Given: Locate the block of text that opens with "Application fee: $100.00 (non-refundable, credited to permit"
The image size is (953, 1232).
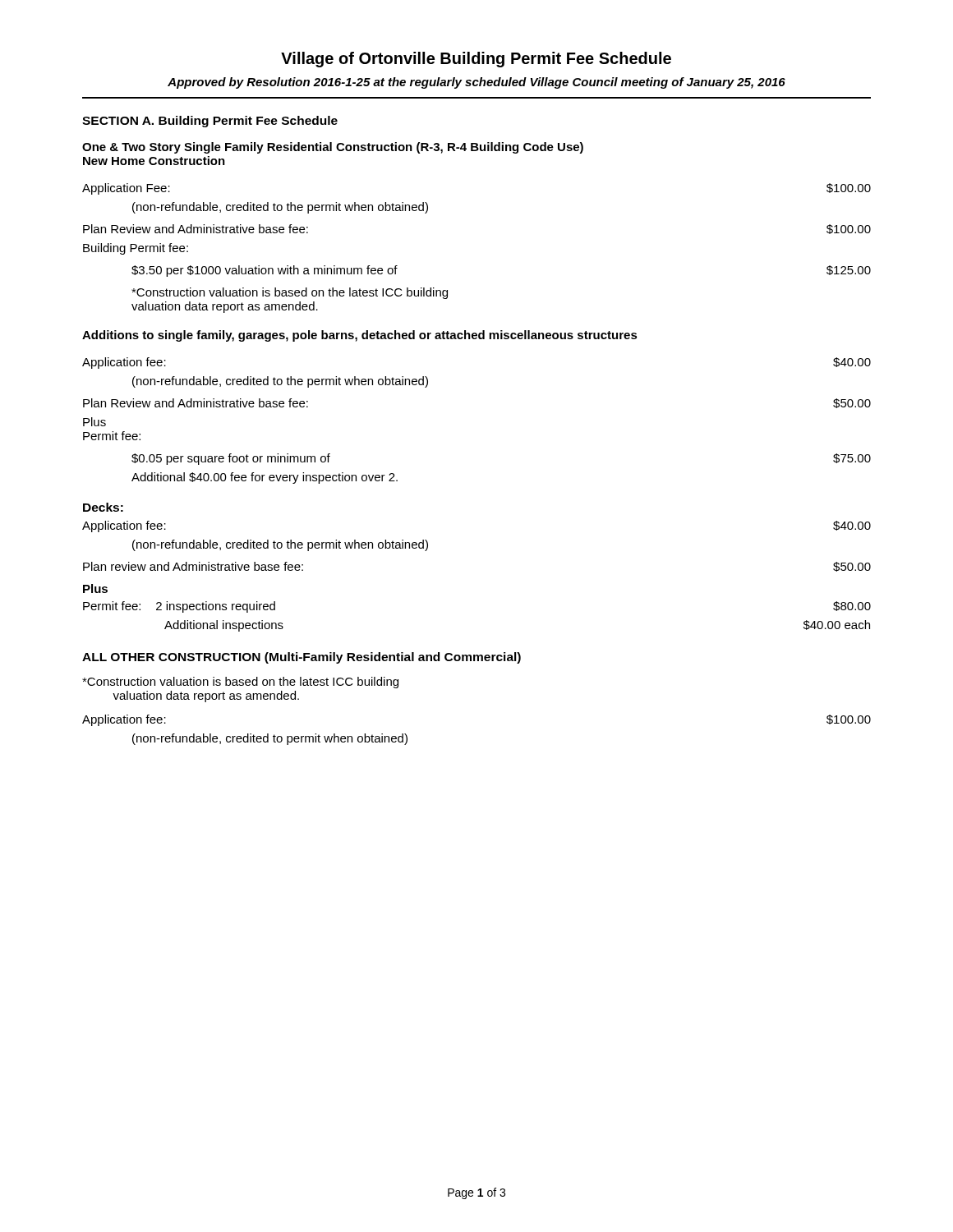Looking at the screenshot, I should point(121,720).
